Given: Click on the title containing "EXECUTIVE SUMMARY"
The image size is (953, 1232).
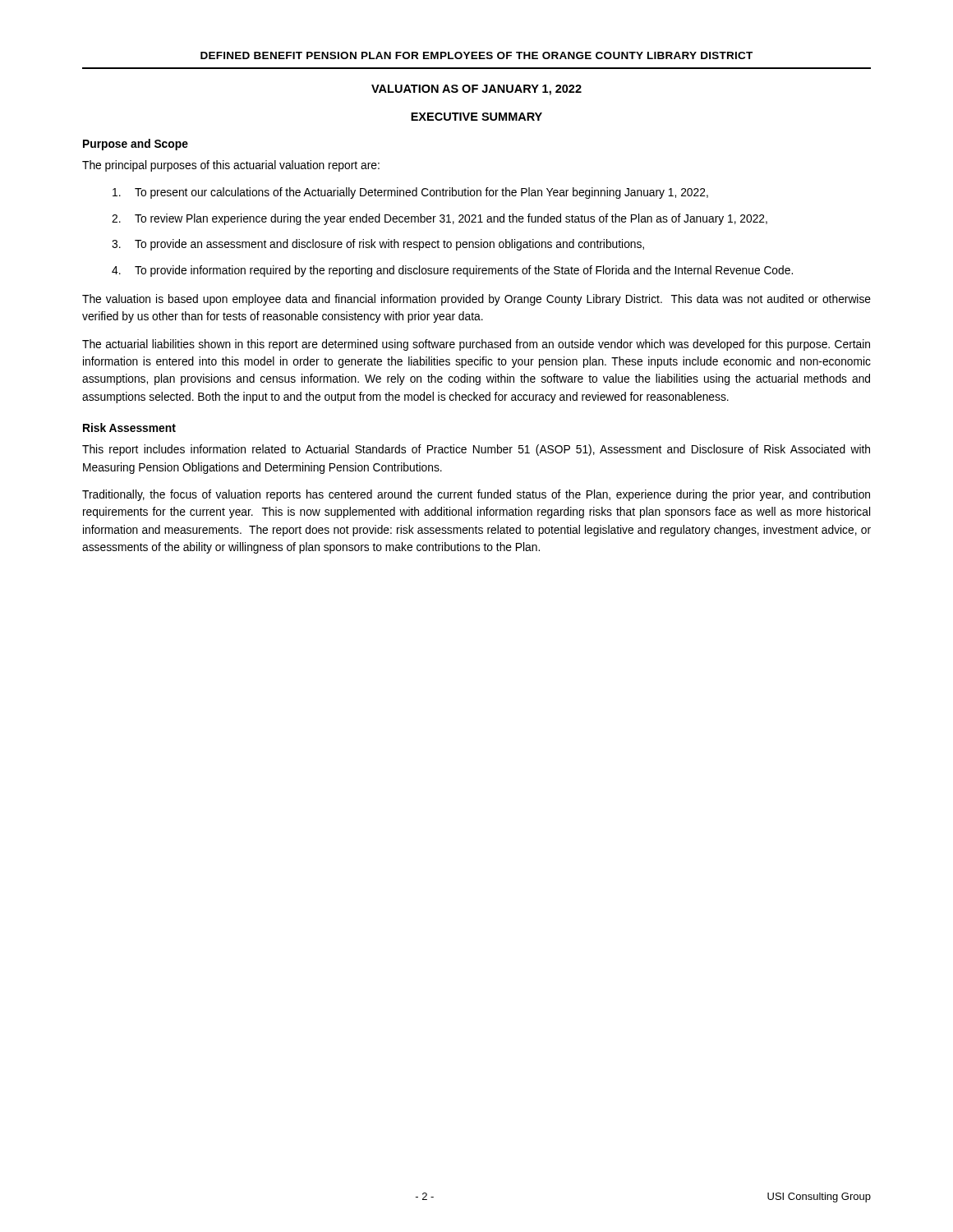Looking at the screenshot, I should coord(476,117).
